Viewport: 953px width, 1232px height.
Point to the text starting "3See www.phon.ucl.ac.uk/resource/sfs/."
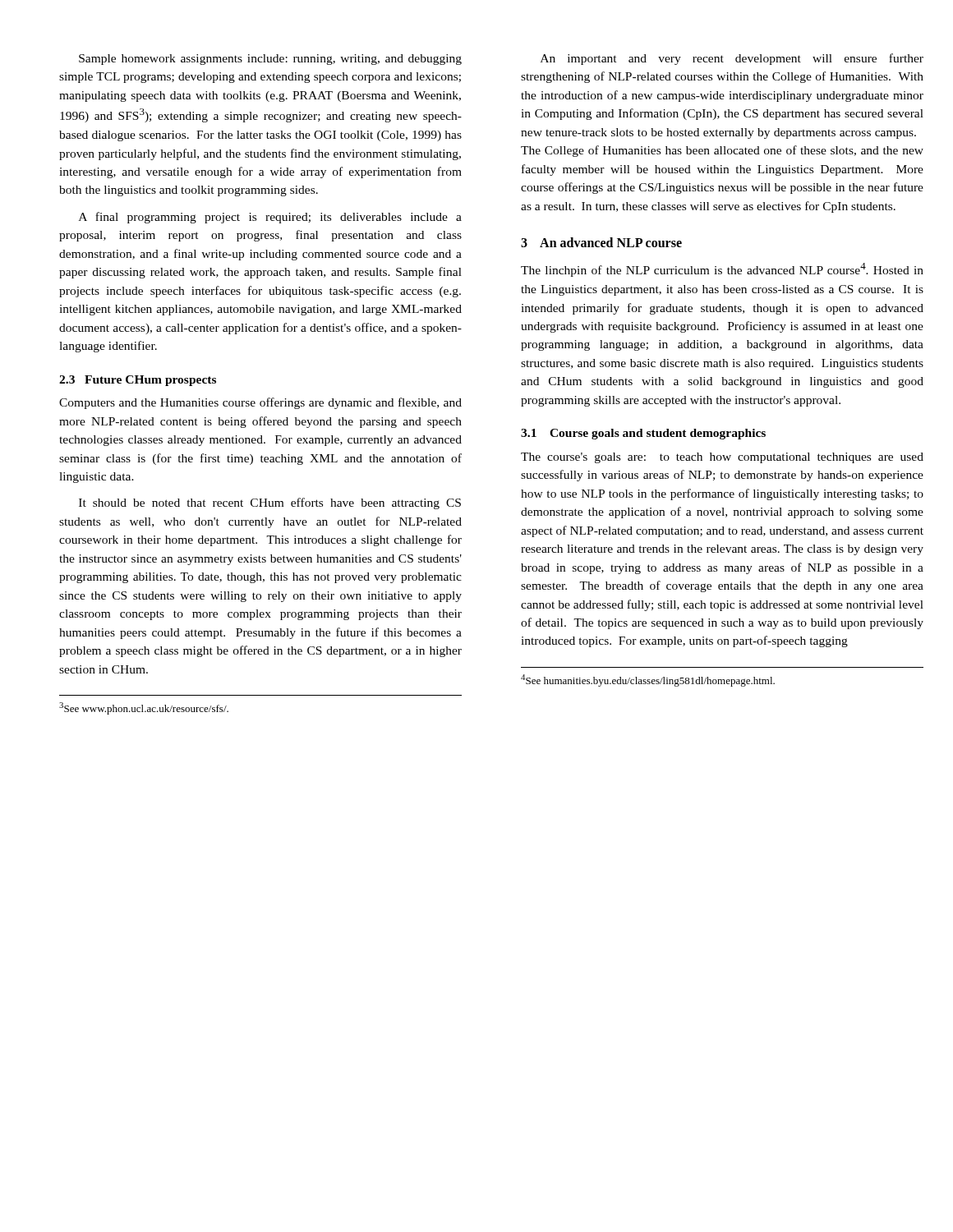point(144,708)
